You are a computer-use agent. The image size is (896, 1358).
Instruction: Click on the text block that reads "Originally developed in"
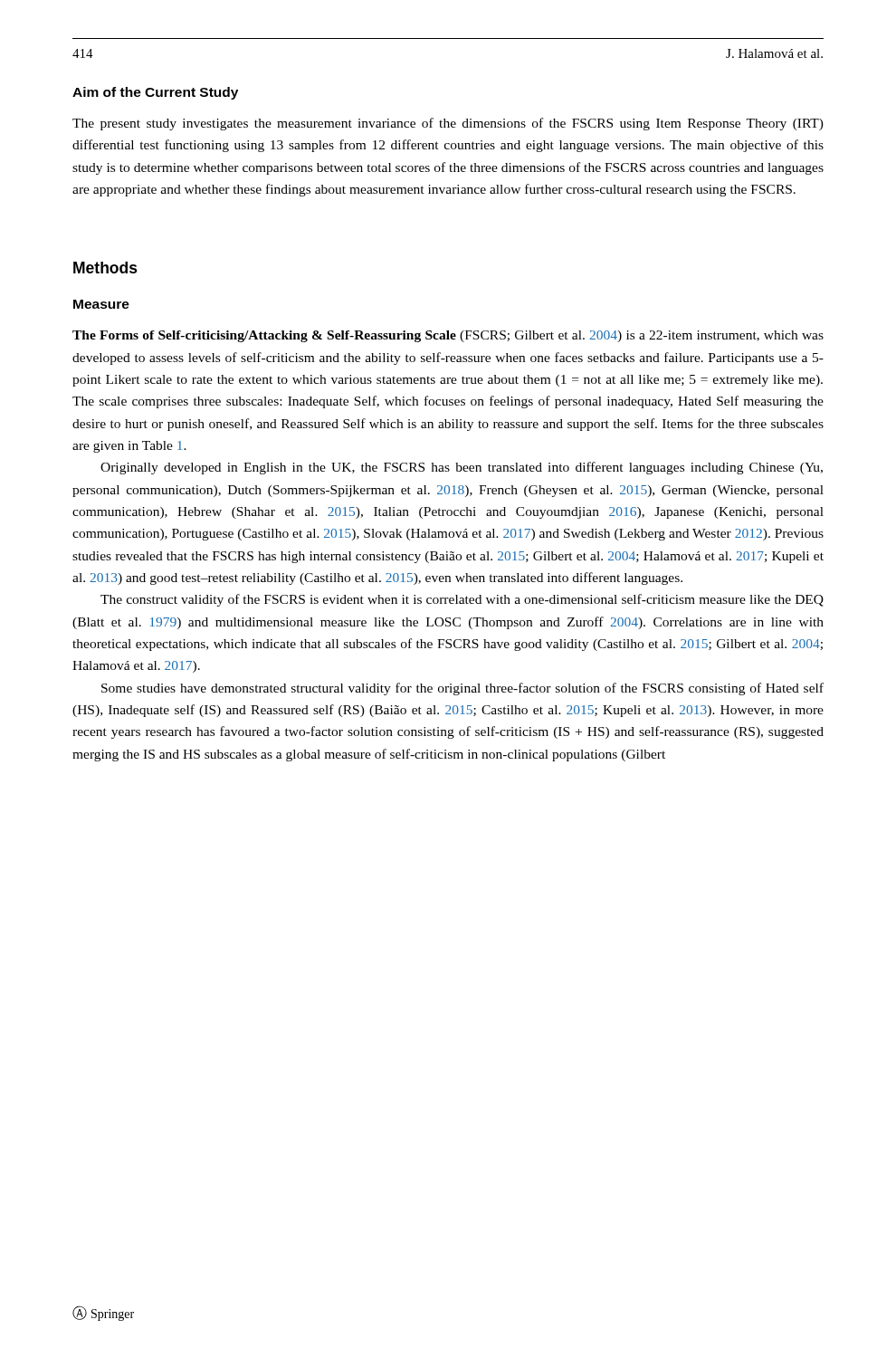pos(448,522)
